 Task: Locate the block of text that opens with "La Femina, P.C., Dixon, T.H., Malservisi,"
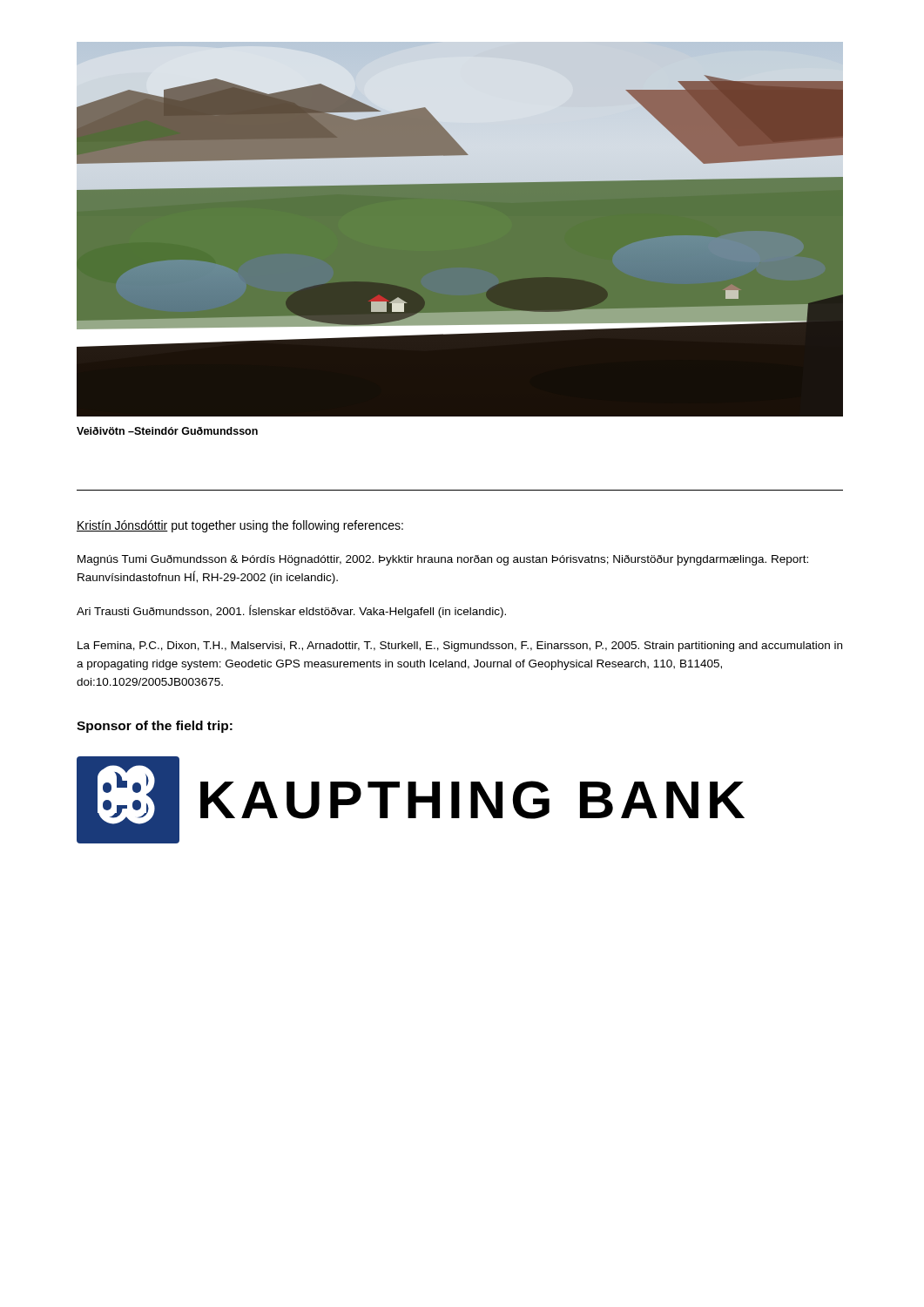point(460,663)
